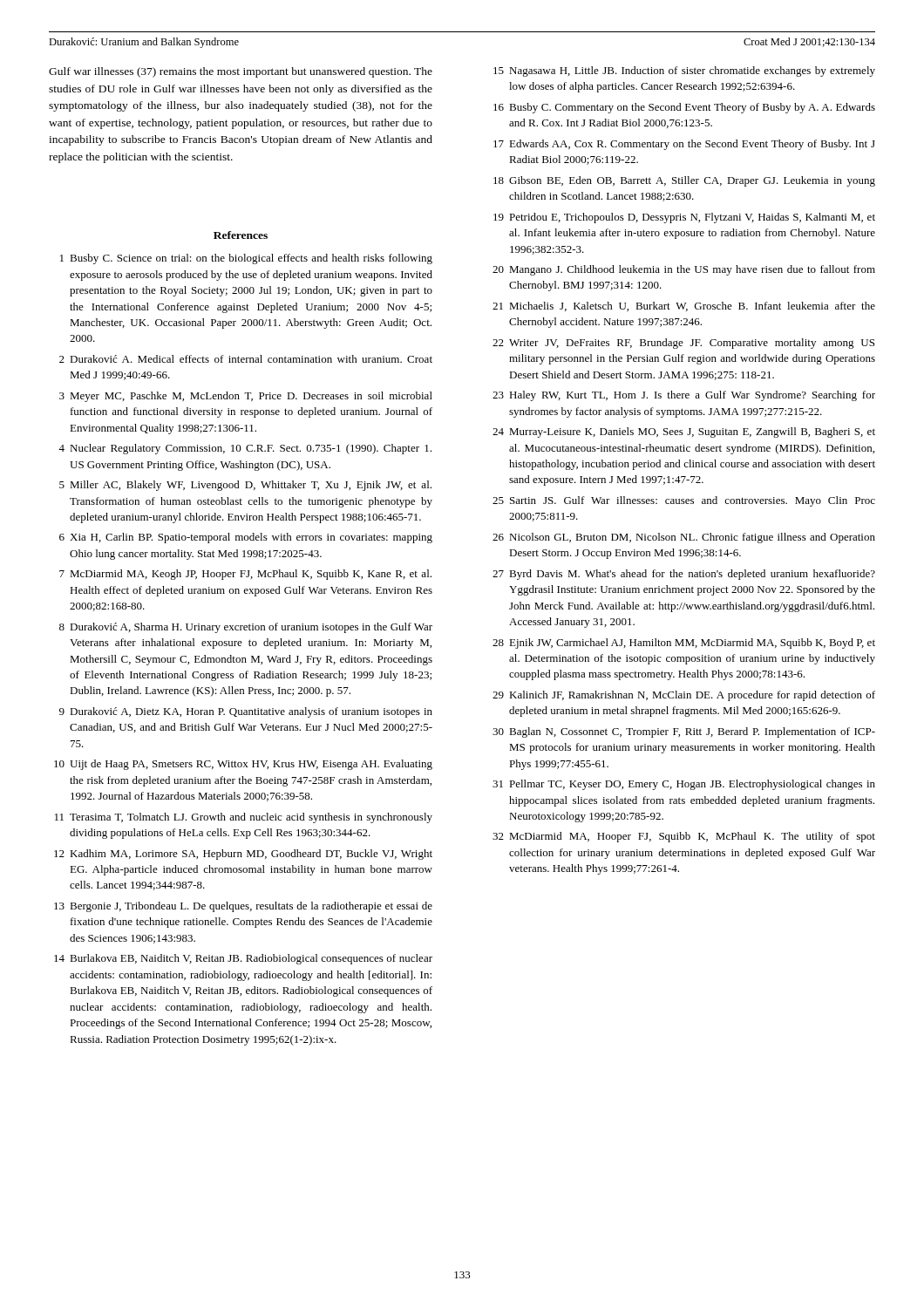Click on the region starting "4 Nuclear Regulatory Commission, 10 C.R.F. Sect. 0.735-1"
This screenshot has width=924, height=1308.
241,457
